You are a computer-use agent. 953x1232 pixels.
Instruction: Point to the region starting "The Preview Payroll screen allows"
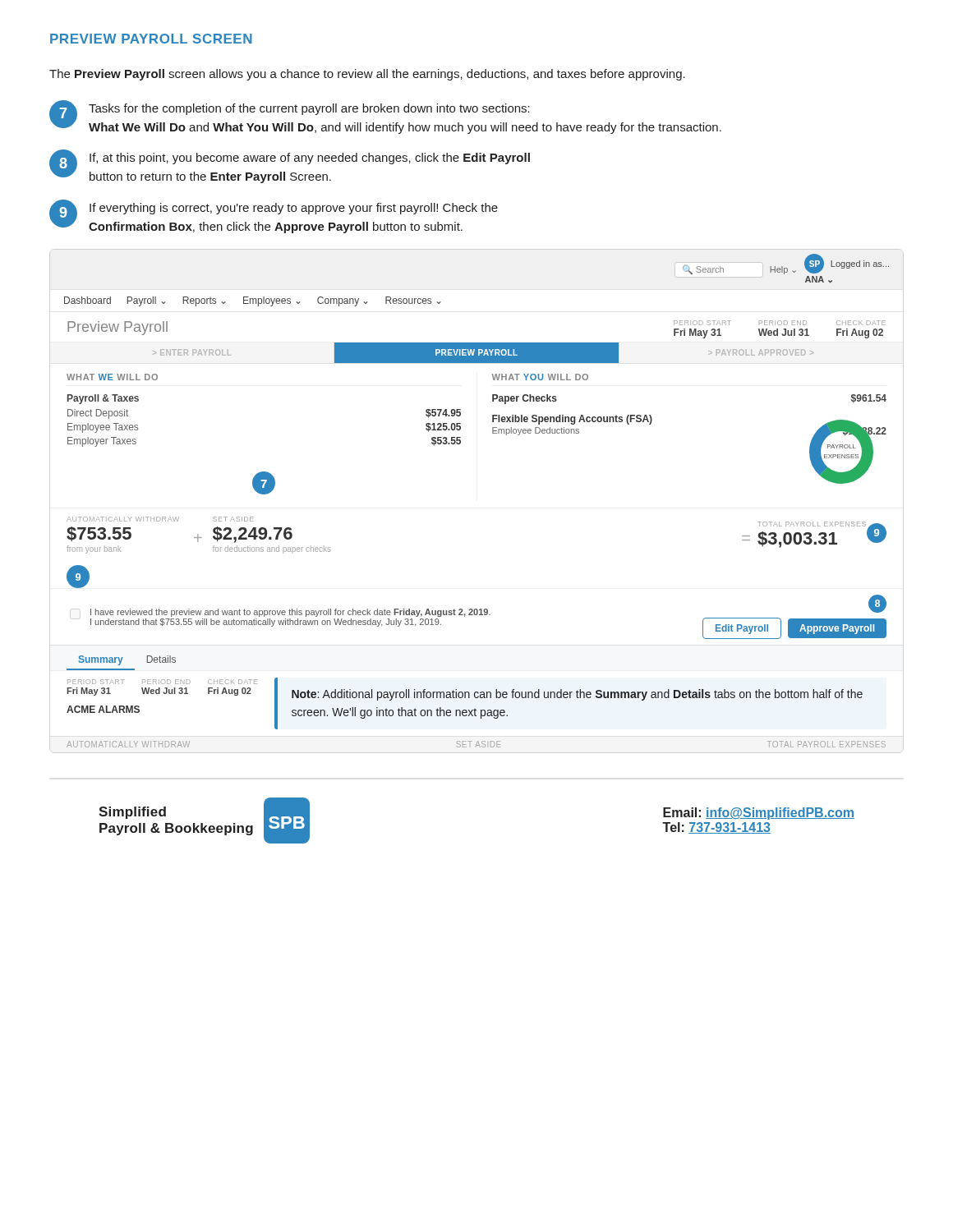coord(476,74)
